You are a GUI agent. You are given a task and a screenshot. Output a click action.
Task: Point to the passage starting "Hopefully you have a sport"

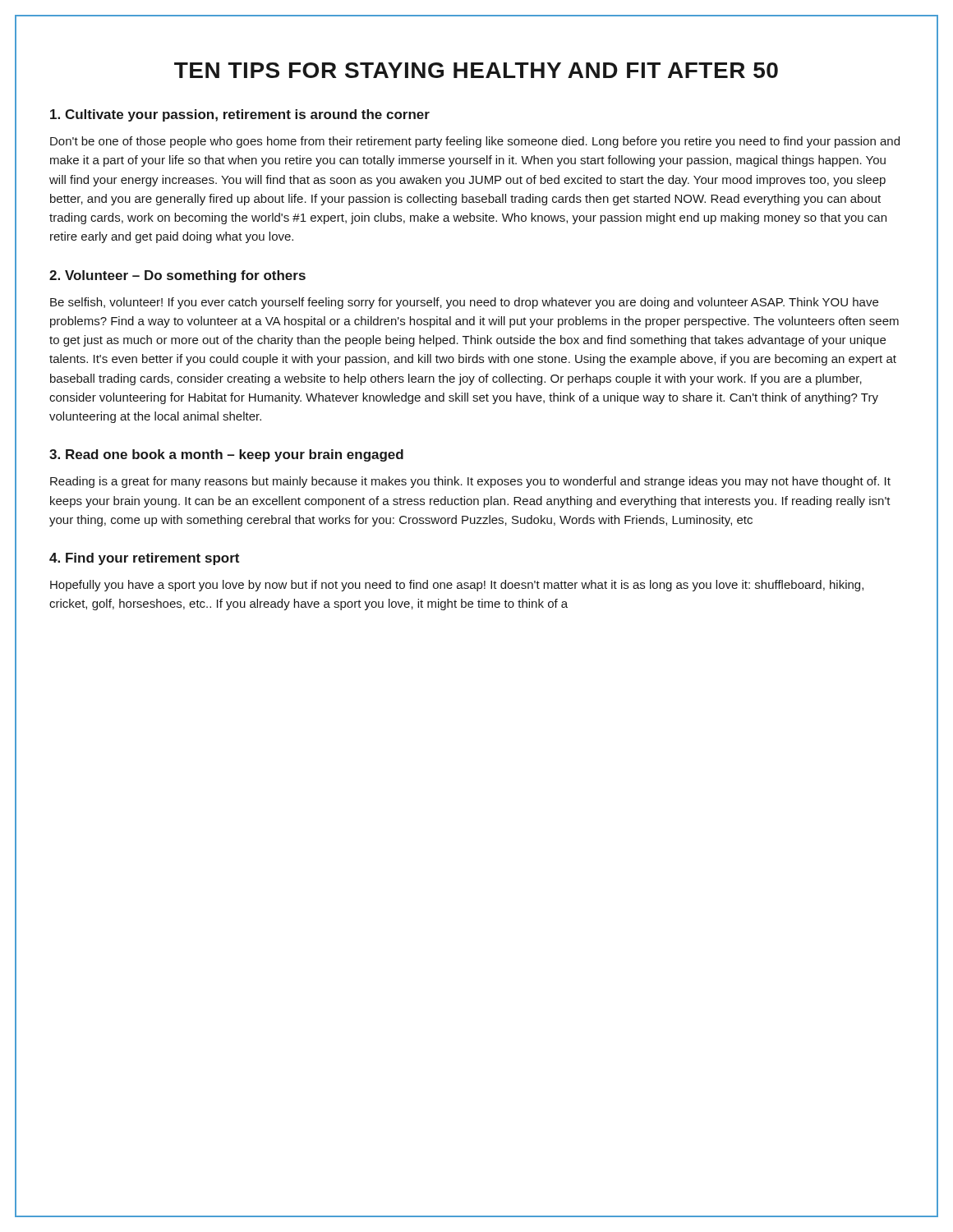coord(476,594)
